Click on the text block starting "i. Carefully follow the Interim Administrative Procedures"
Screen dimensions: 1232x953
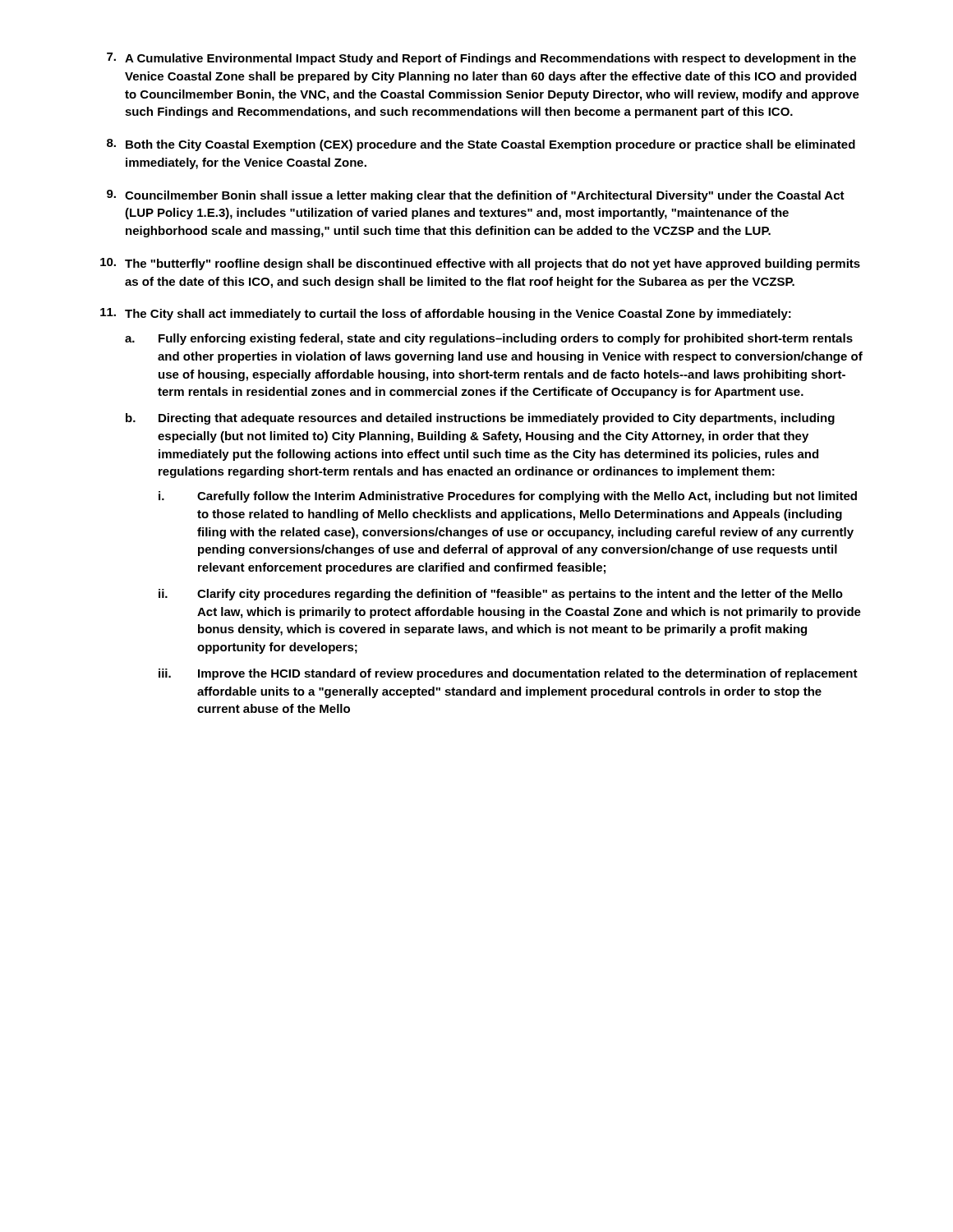point(510,532)
